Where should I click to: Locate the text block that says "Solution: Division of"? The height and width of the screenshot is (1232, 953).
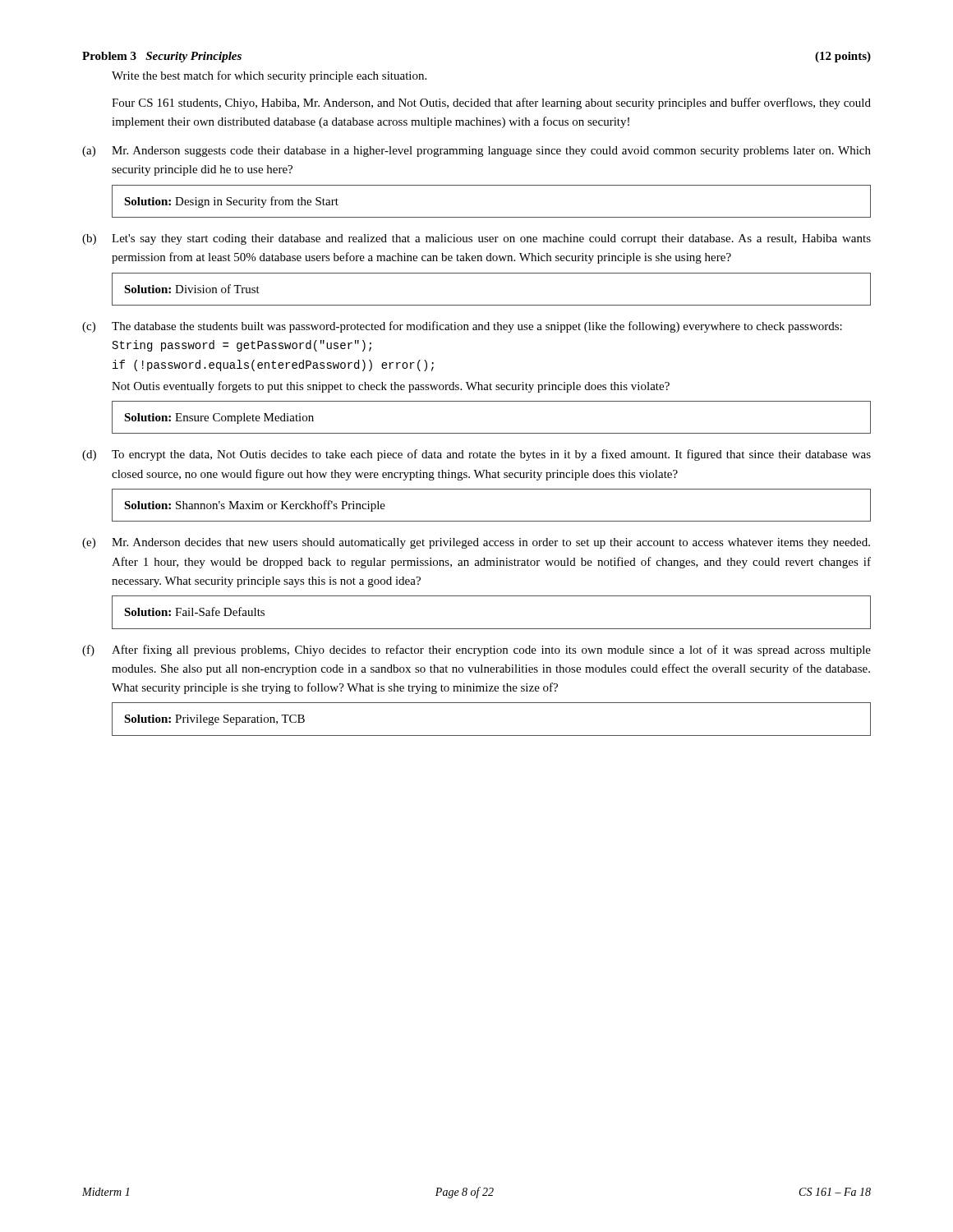192,289
